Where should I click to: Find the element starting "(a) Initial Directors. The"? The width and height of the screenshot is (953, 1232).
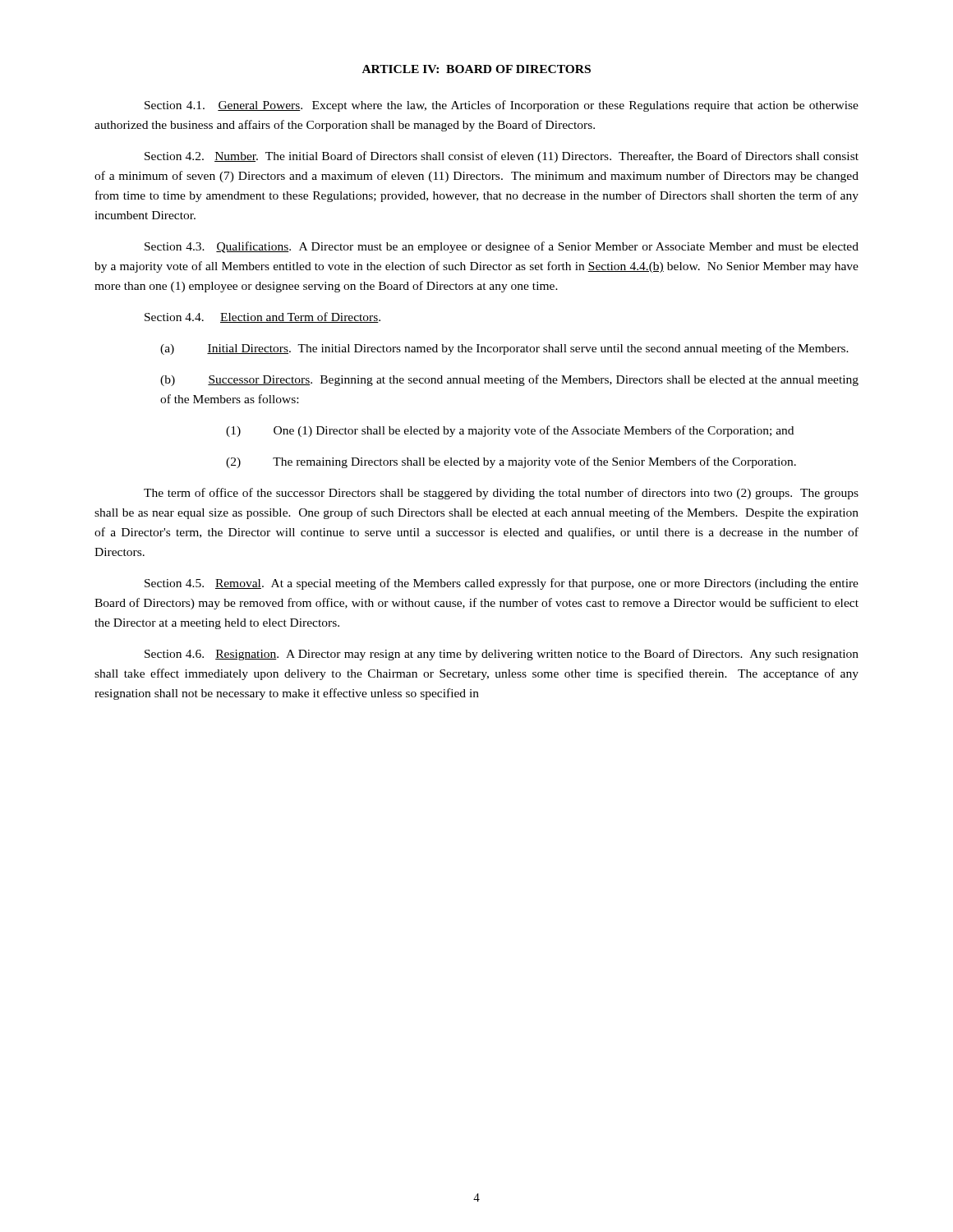pyautogui.click(x=505, y=348)
